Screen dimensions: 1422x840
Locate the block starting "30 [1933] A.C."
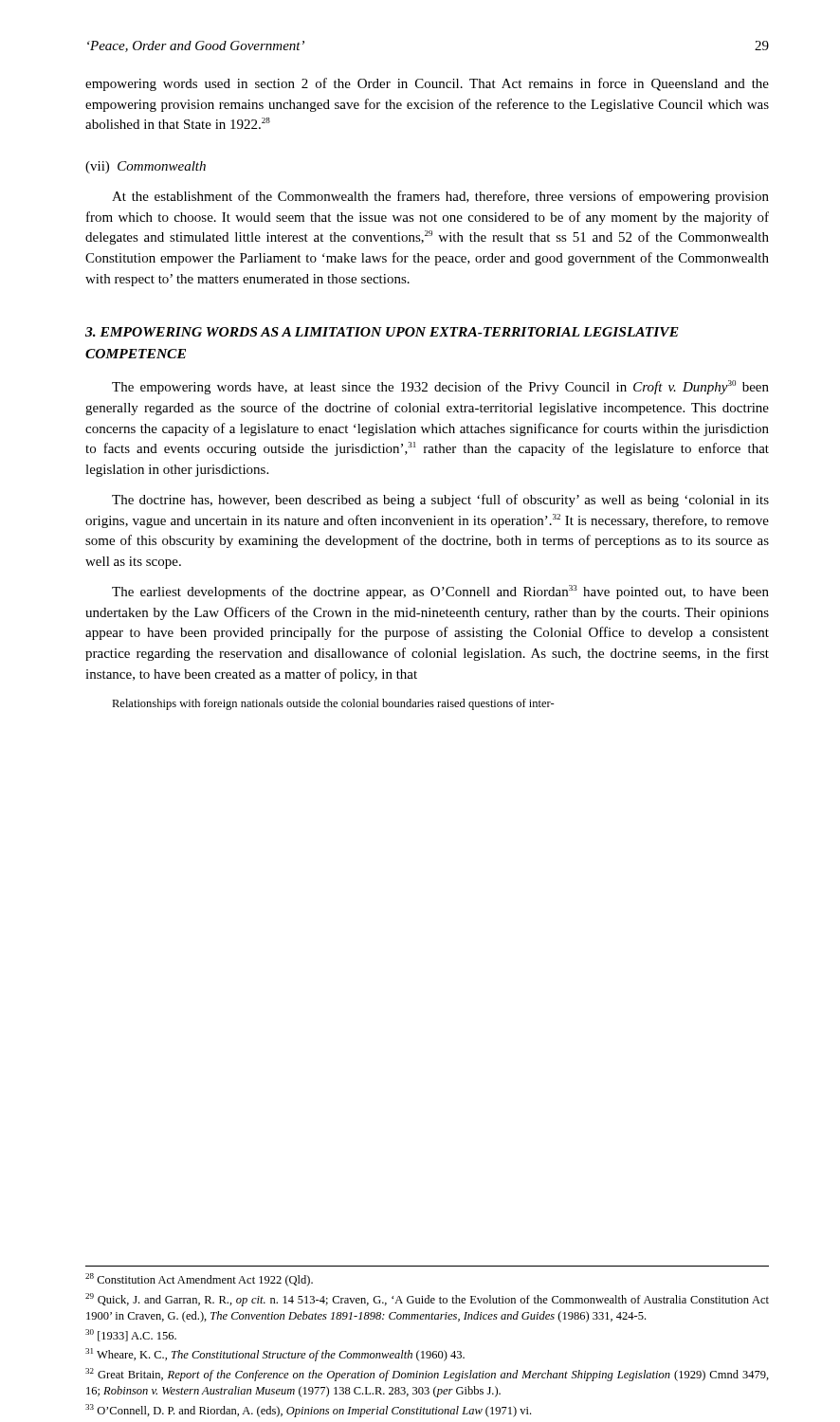[131, 1335]
